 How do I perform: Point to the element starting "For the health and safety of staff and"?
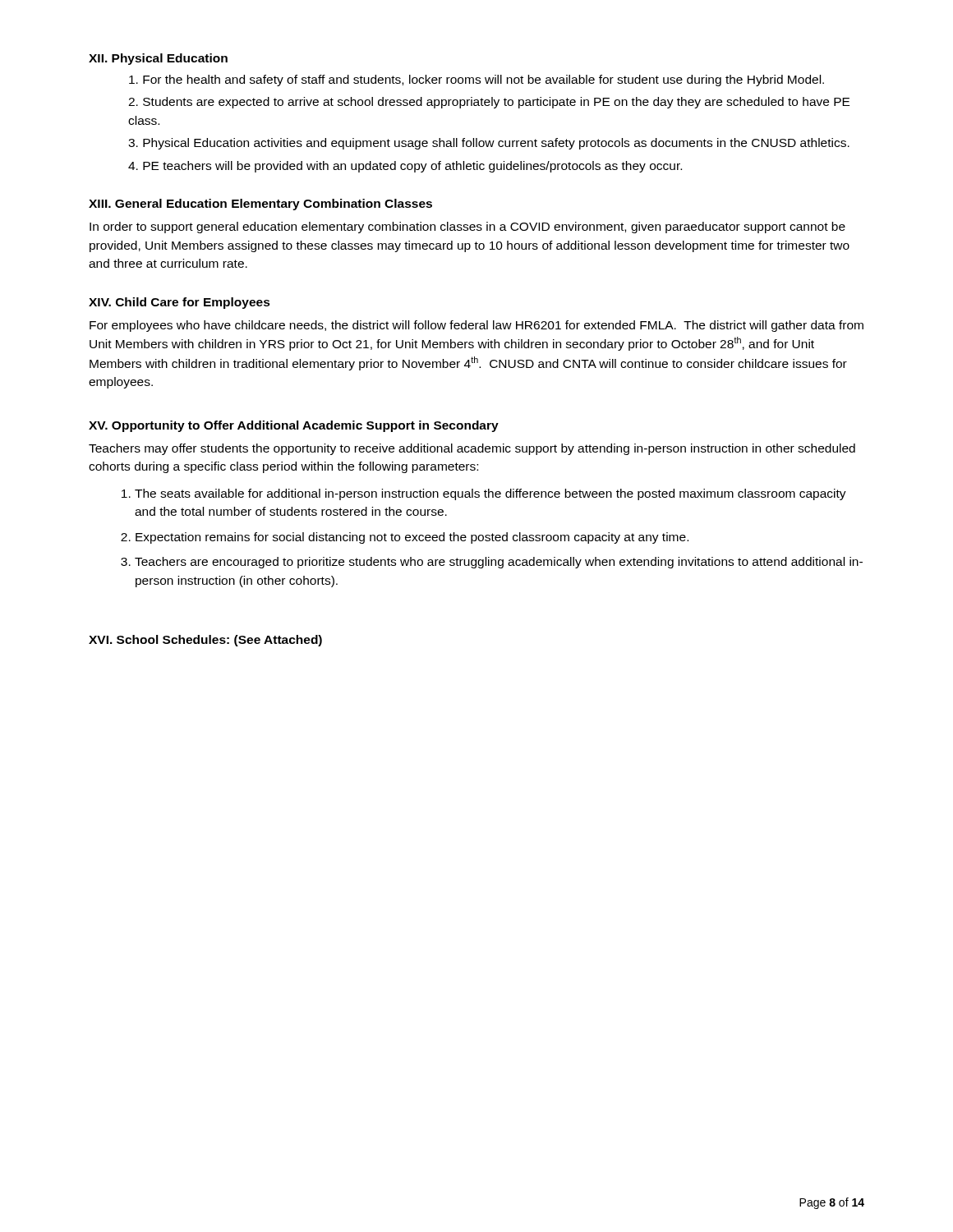point(477,79)
